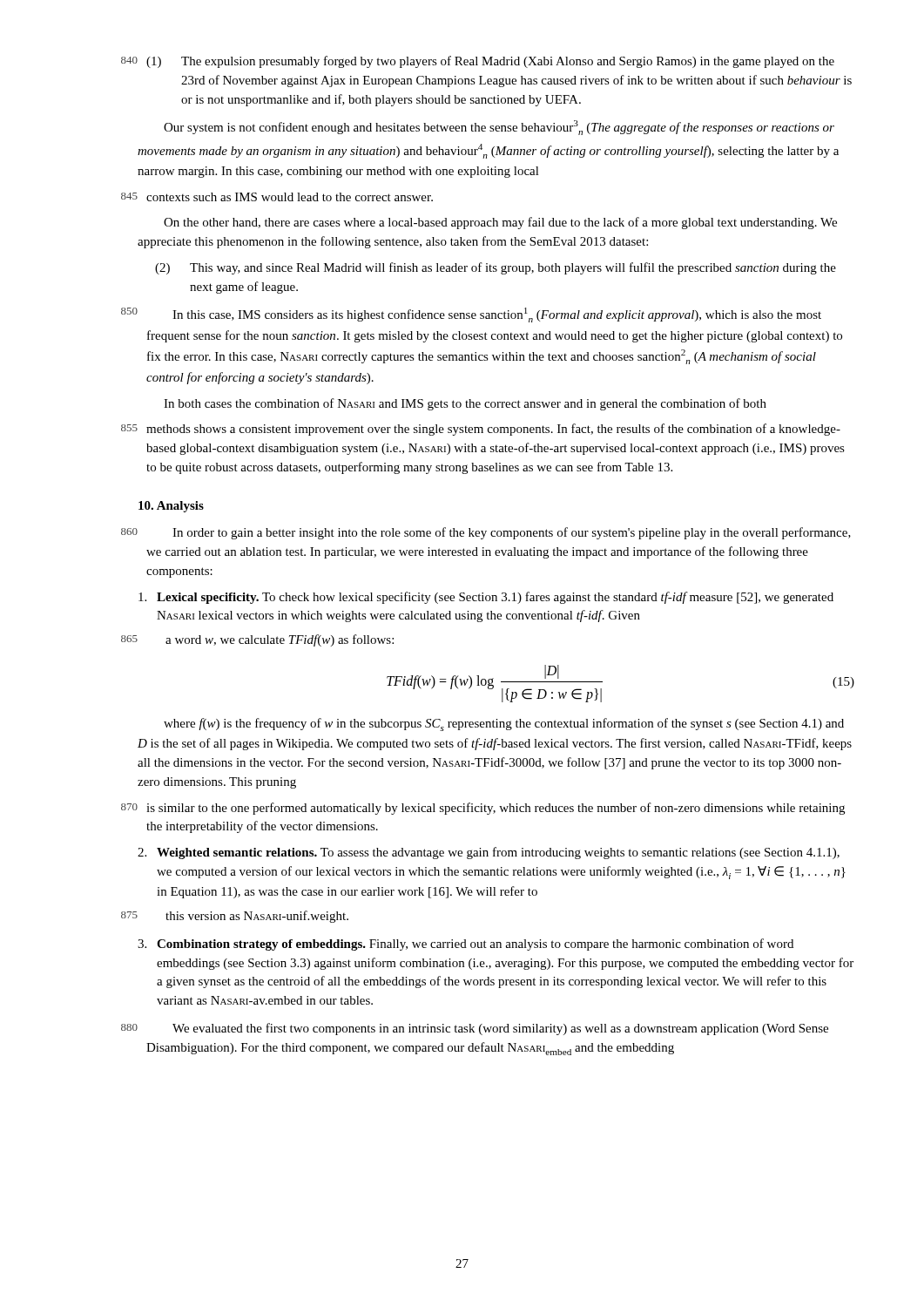
Task: Click on the list item with the text "2. Weighted semantic relations. To assess"
Action: [x=474, y=873]
